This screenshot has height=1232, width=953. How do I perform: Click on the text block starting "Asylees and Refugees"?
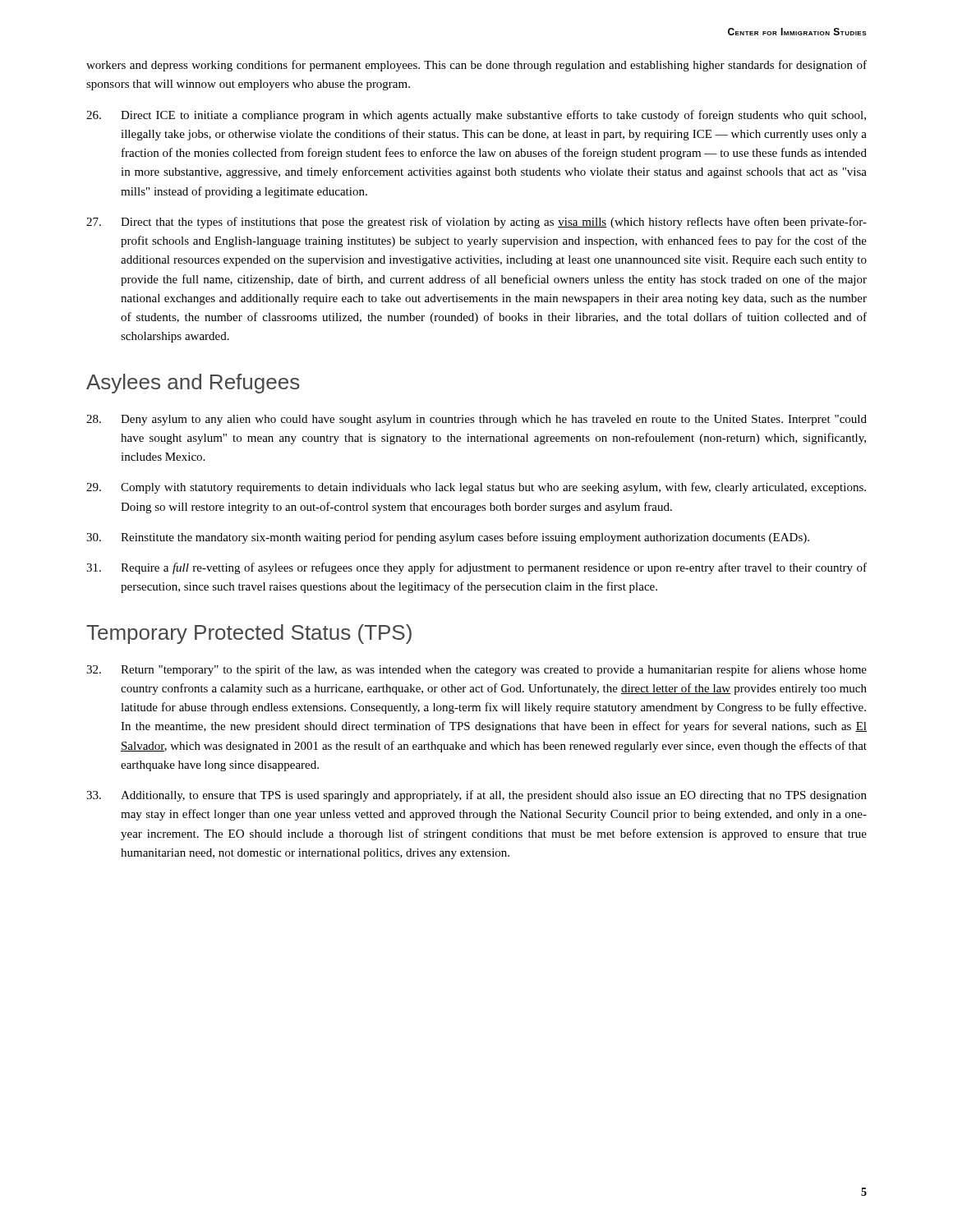193,382
